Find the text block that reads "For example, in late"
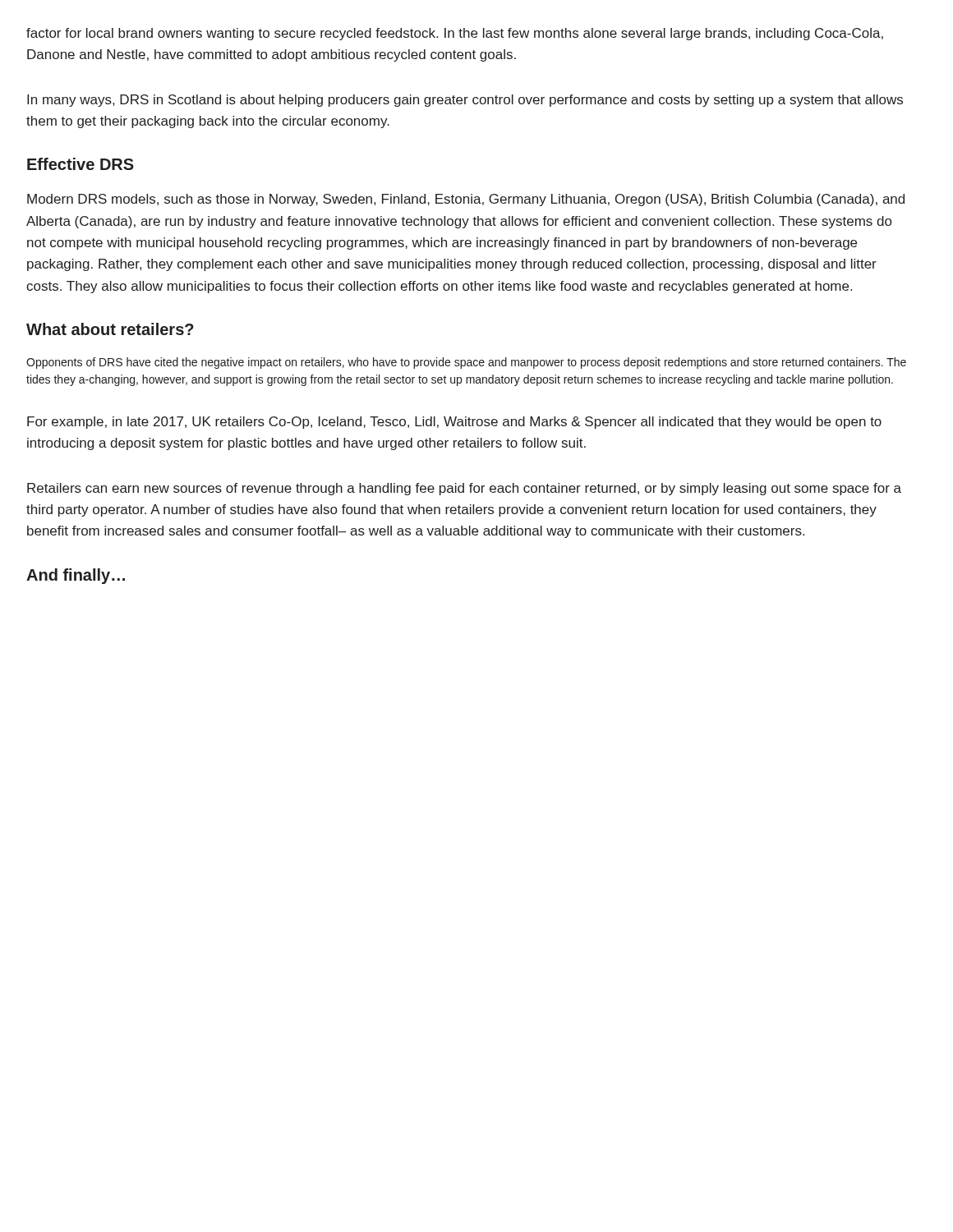 click(x=454, y=433)
